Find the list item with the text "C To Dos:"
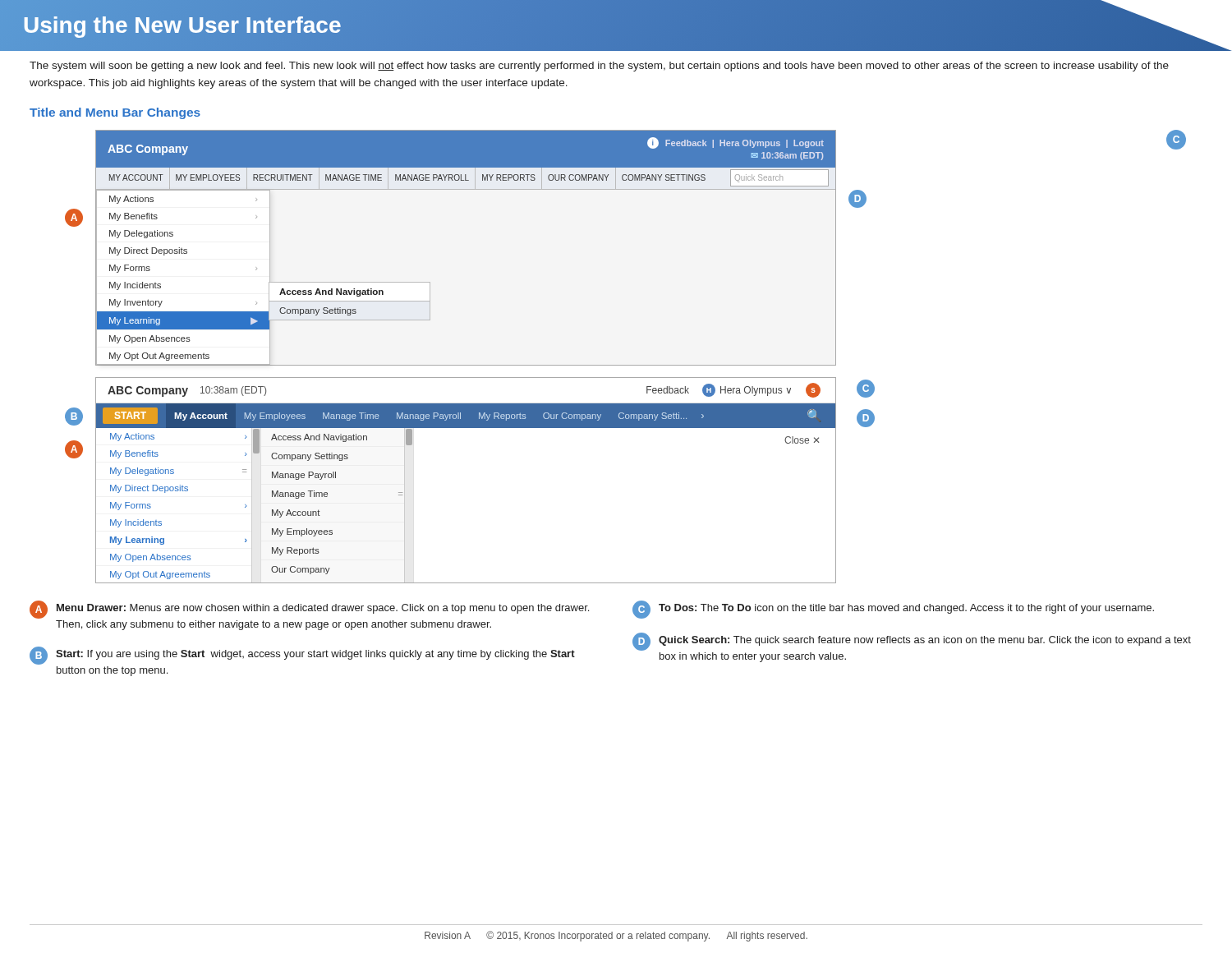Viewport: 1232px width, 953px height. (894, 609)
